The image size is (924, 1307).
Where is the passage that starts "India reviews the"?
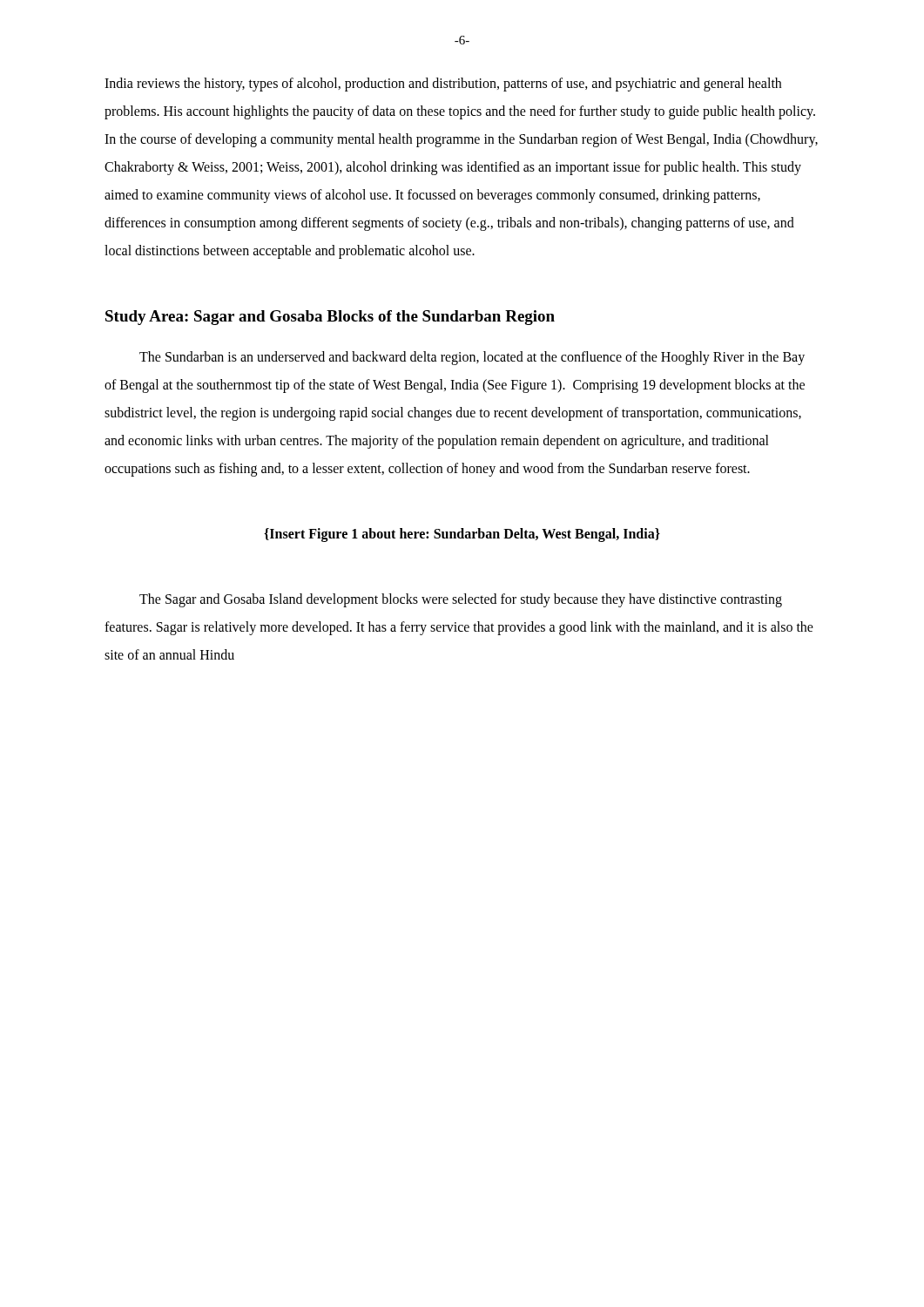(x=461, y=167)
